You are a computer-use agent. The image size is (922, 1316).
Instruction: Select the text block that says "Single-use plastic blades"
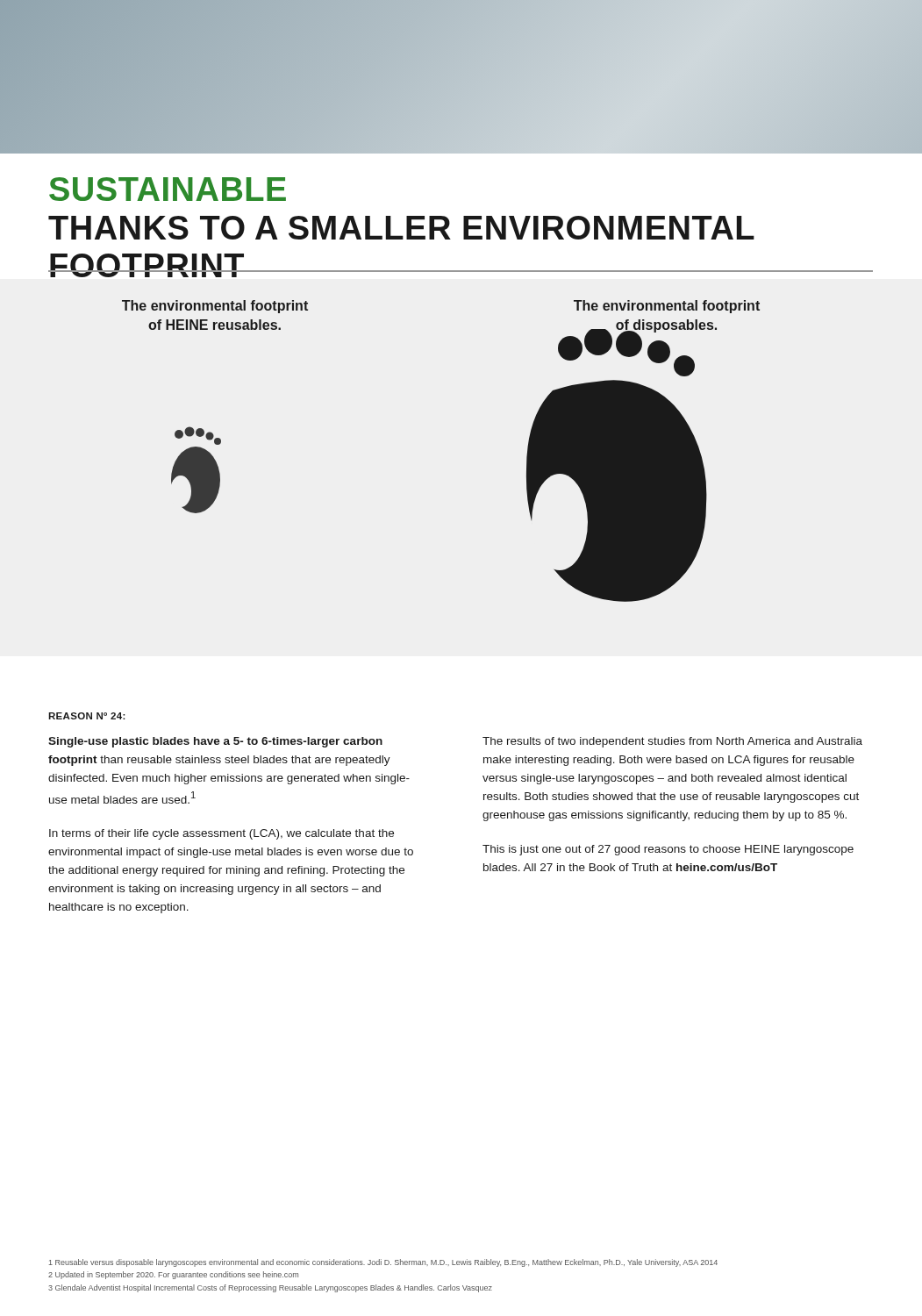point(229,770)
